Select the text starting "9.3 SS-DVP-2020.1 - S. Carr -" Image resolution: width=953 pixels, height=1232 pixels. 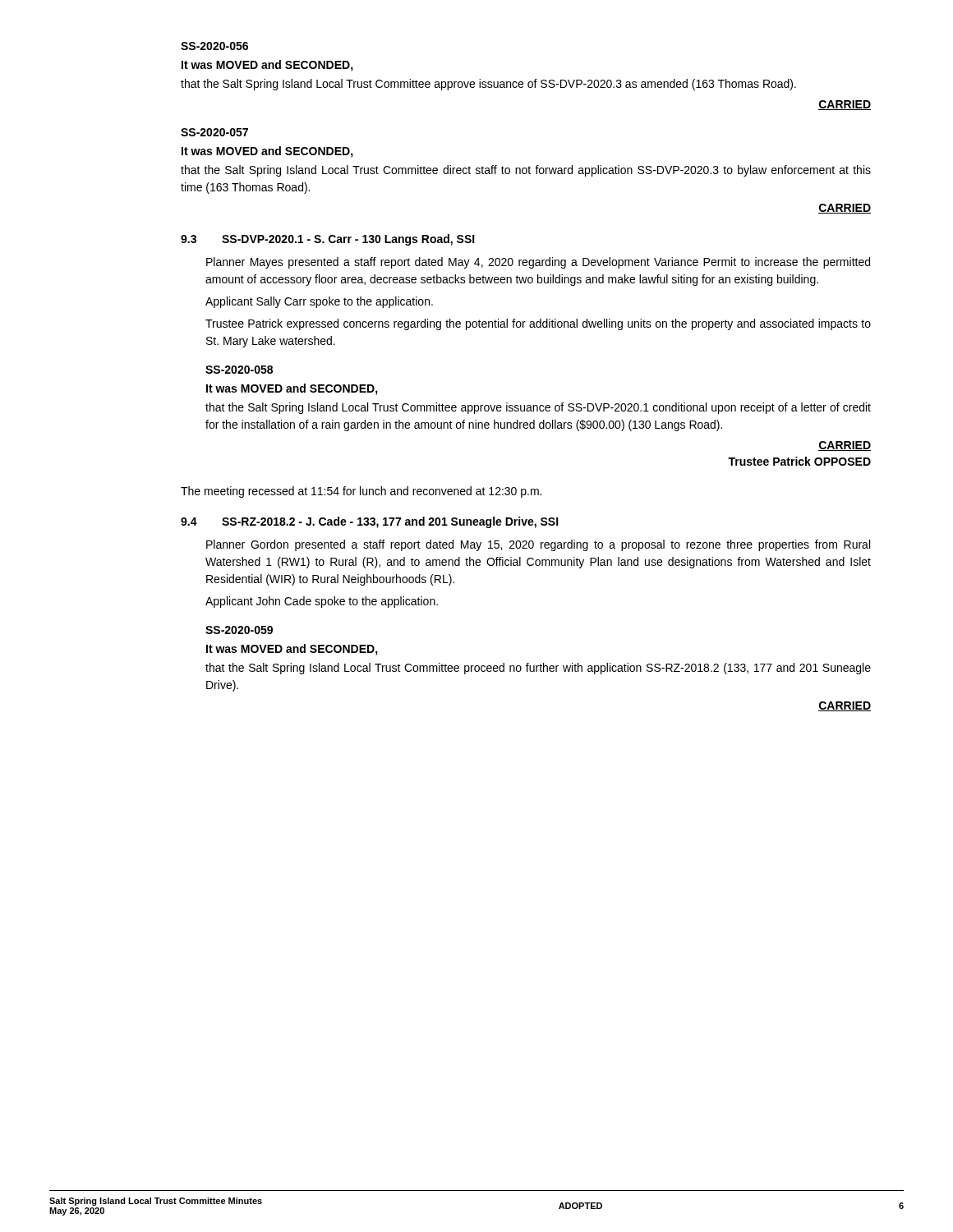tap(328, 240)
